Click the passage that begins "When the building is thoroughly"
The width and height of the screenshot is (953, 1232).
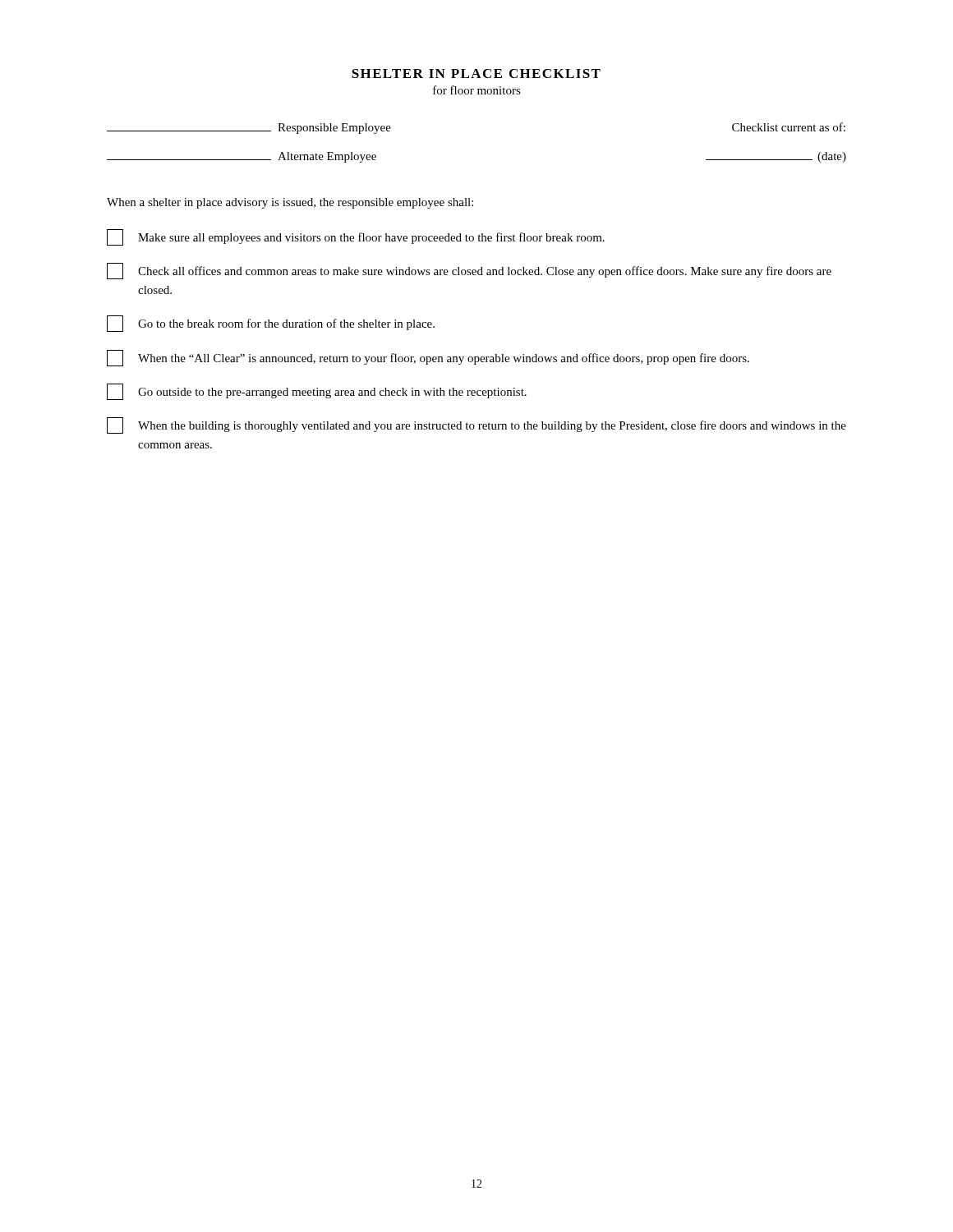pyautogui.click(x=476, y=436)
